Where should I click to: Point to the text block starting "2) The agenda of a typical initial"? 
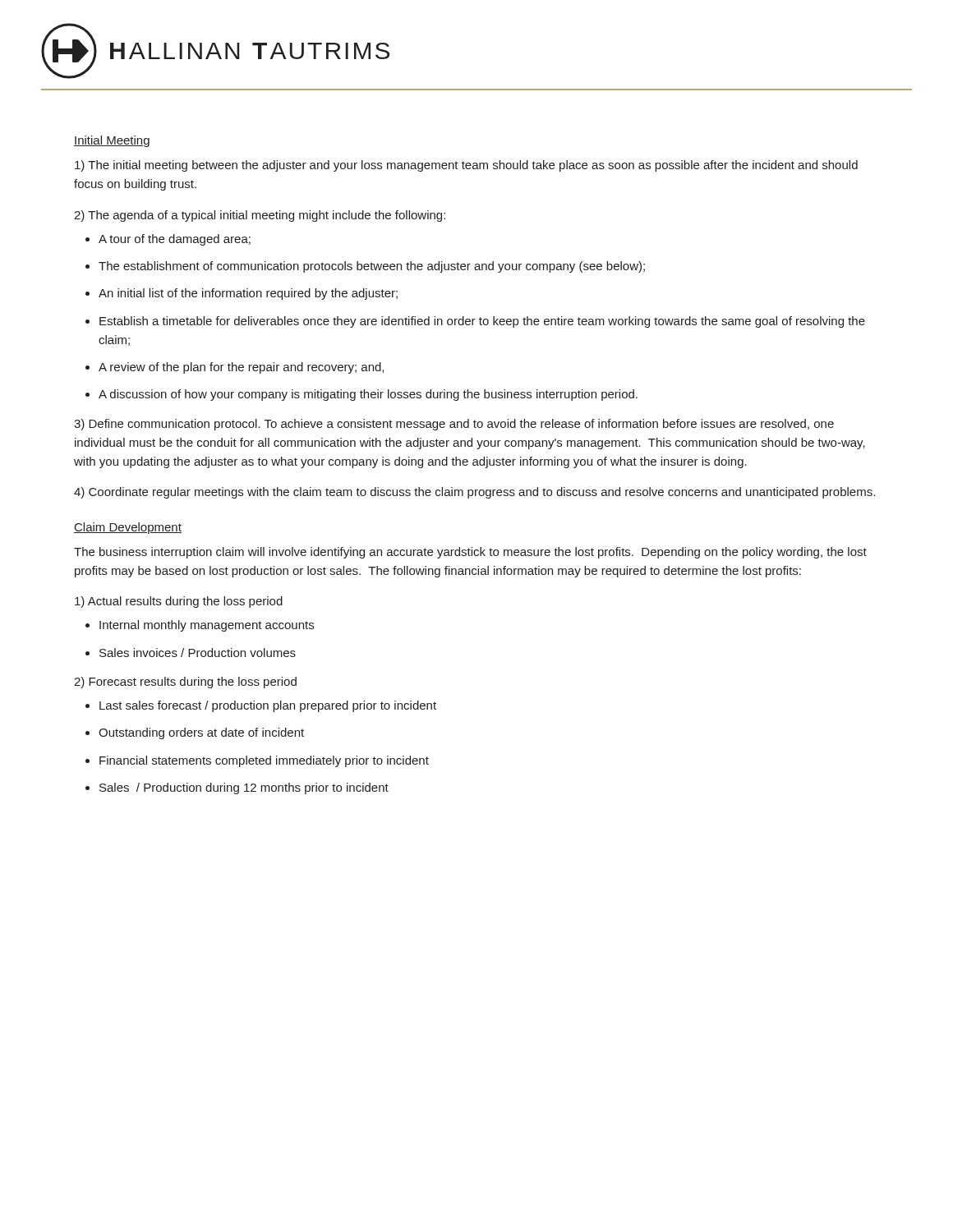[x=260, y=214]
